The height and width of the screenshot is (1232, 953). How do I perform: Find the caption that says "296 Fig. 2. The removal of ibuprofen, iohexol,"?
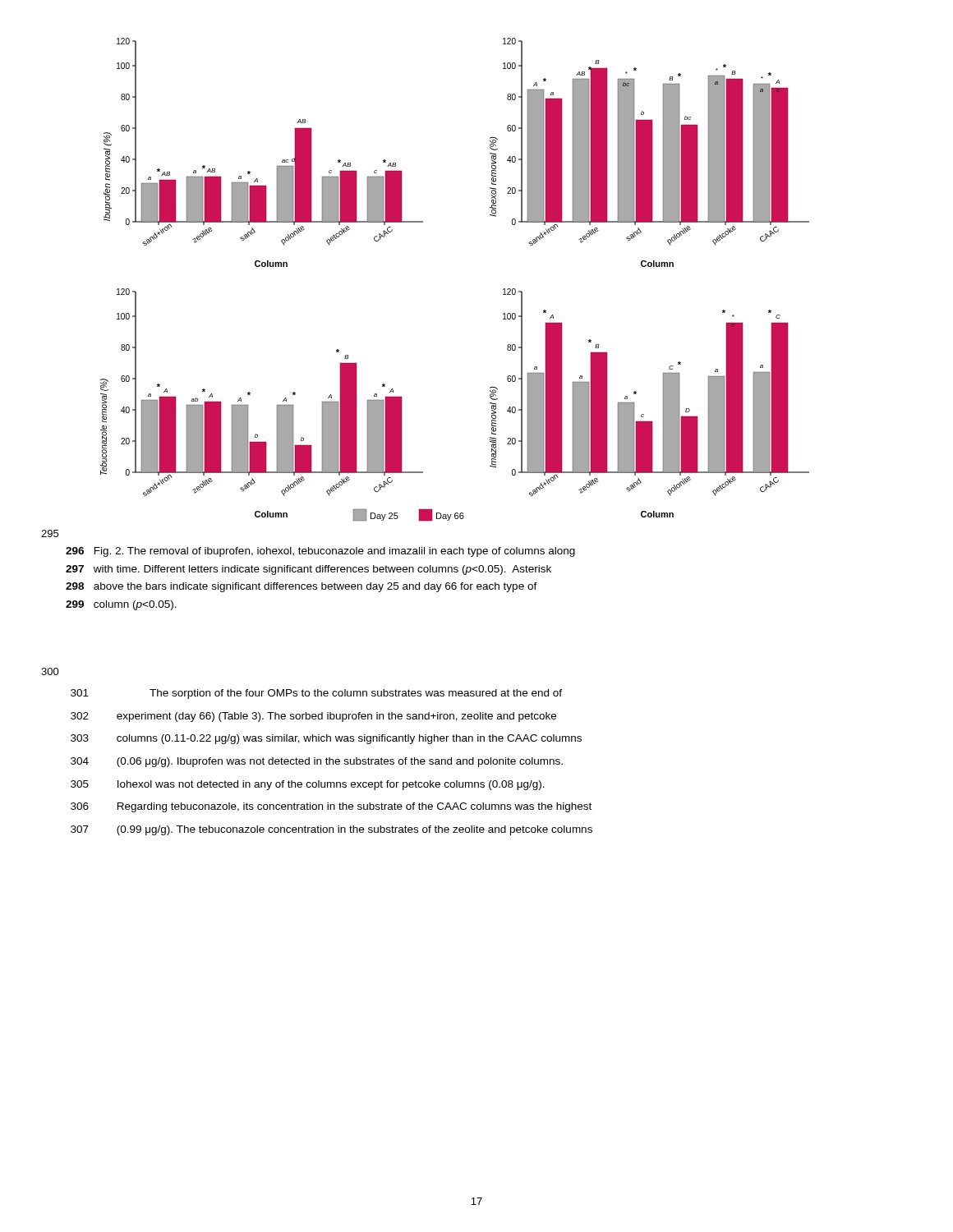tap(321, 577)
